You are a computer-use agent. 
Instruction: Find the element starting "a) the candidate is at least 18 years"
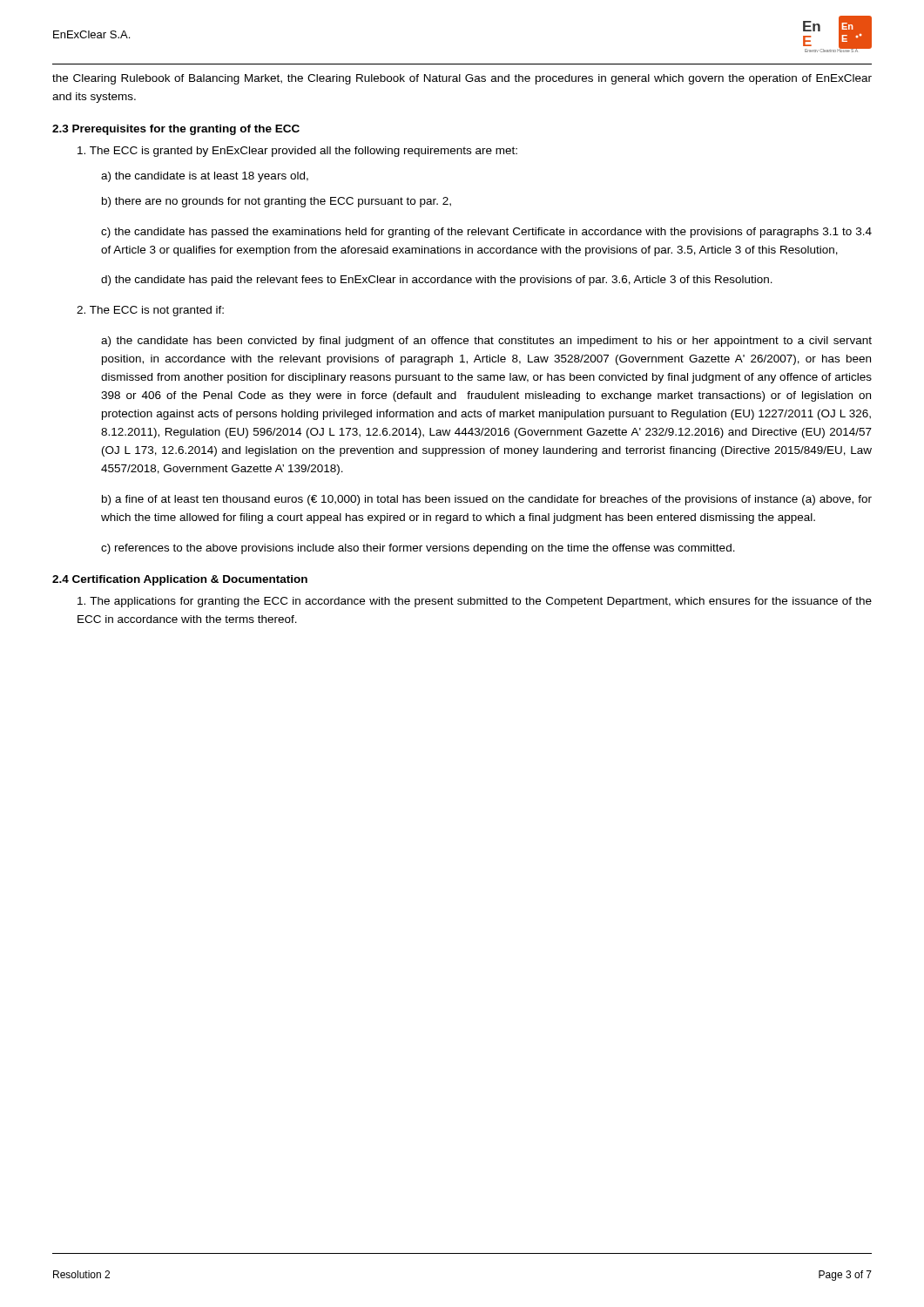point(205,175)
